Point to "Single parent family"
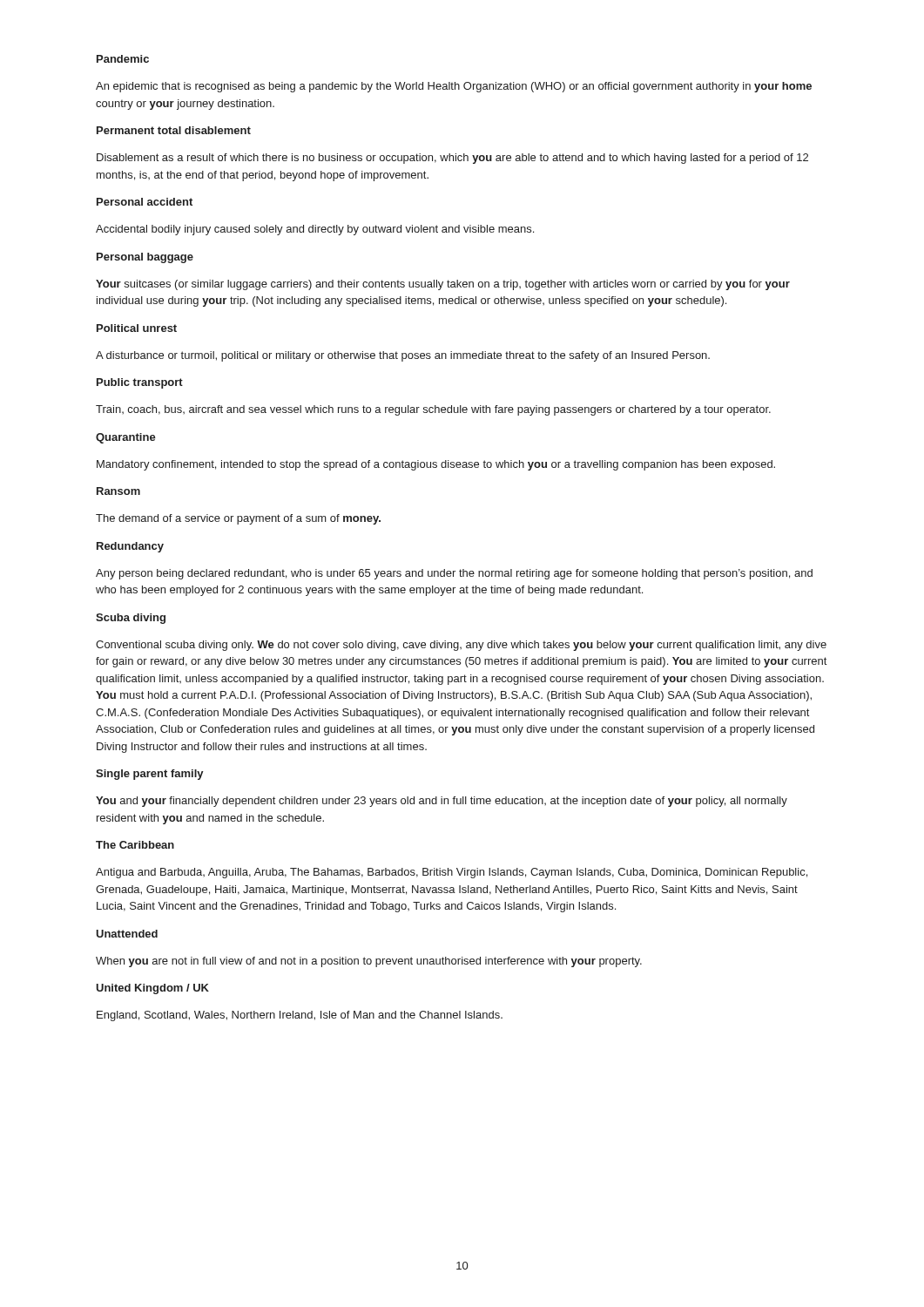Viewport: 924px width, 1307px height. coord(150,775)
